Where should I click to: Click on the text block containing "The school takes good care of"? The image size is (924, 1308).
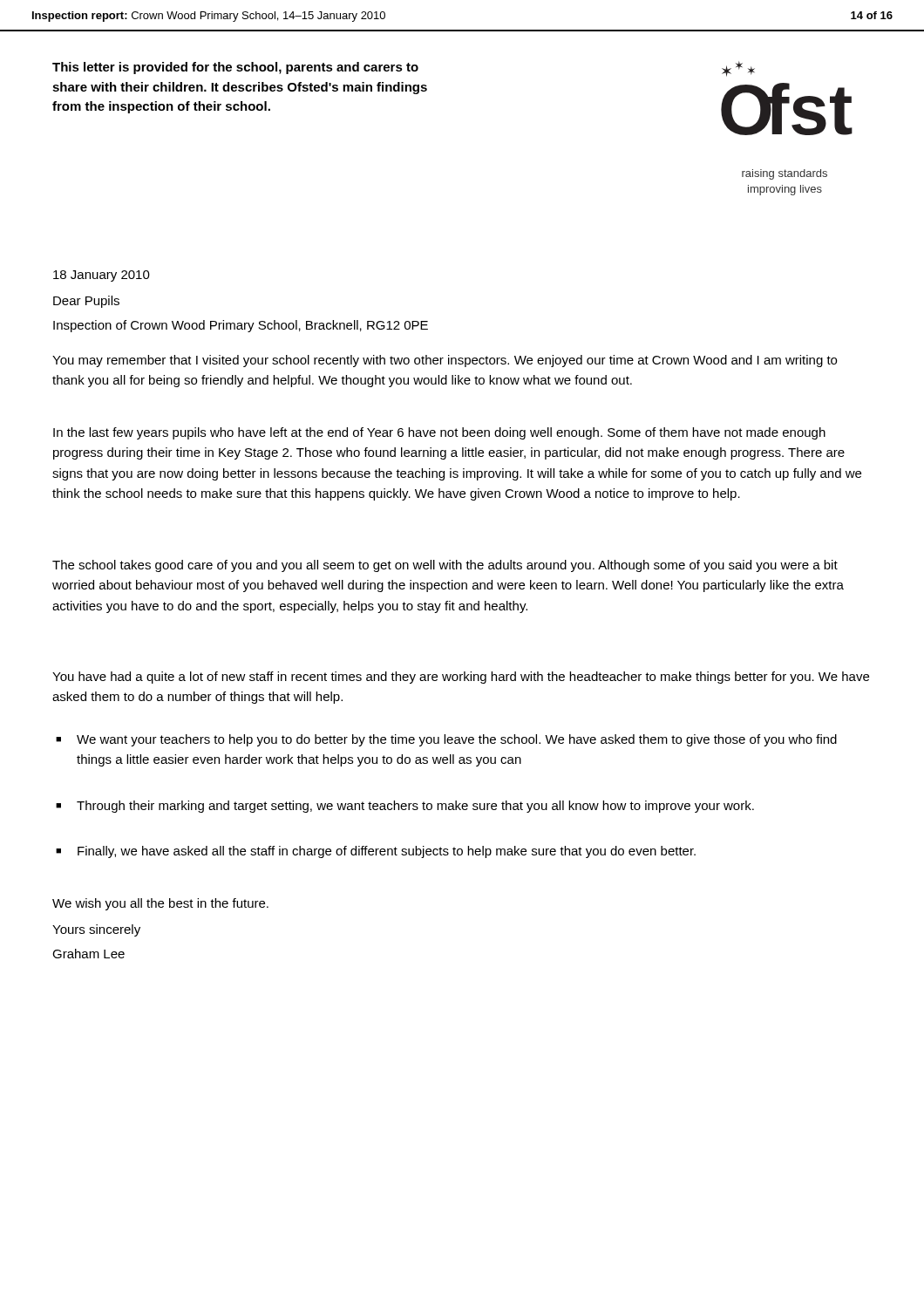[448, 585]
